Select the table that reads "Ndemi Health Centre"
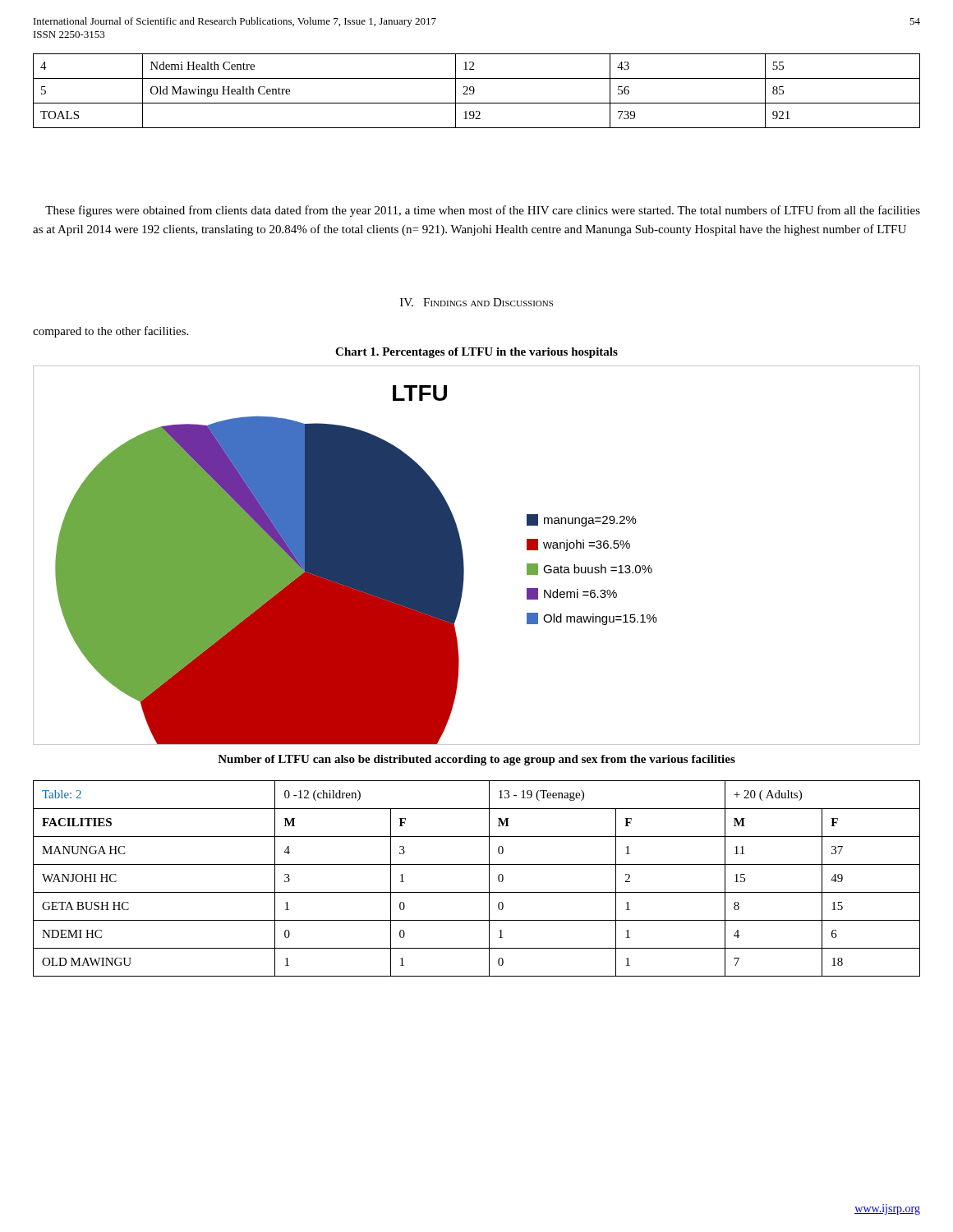The width and height of the screenshot is (953, 1232). [x=476, y=91]
